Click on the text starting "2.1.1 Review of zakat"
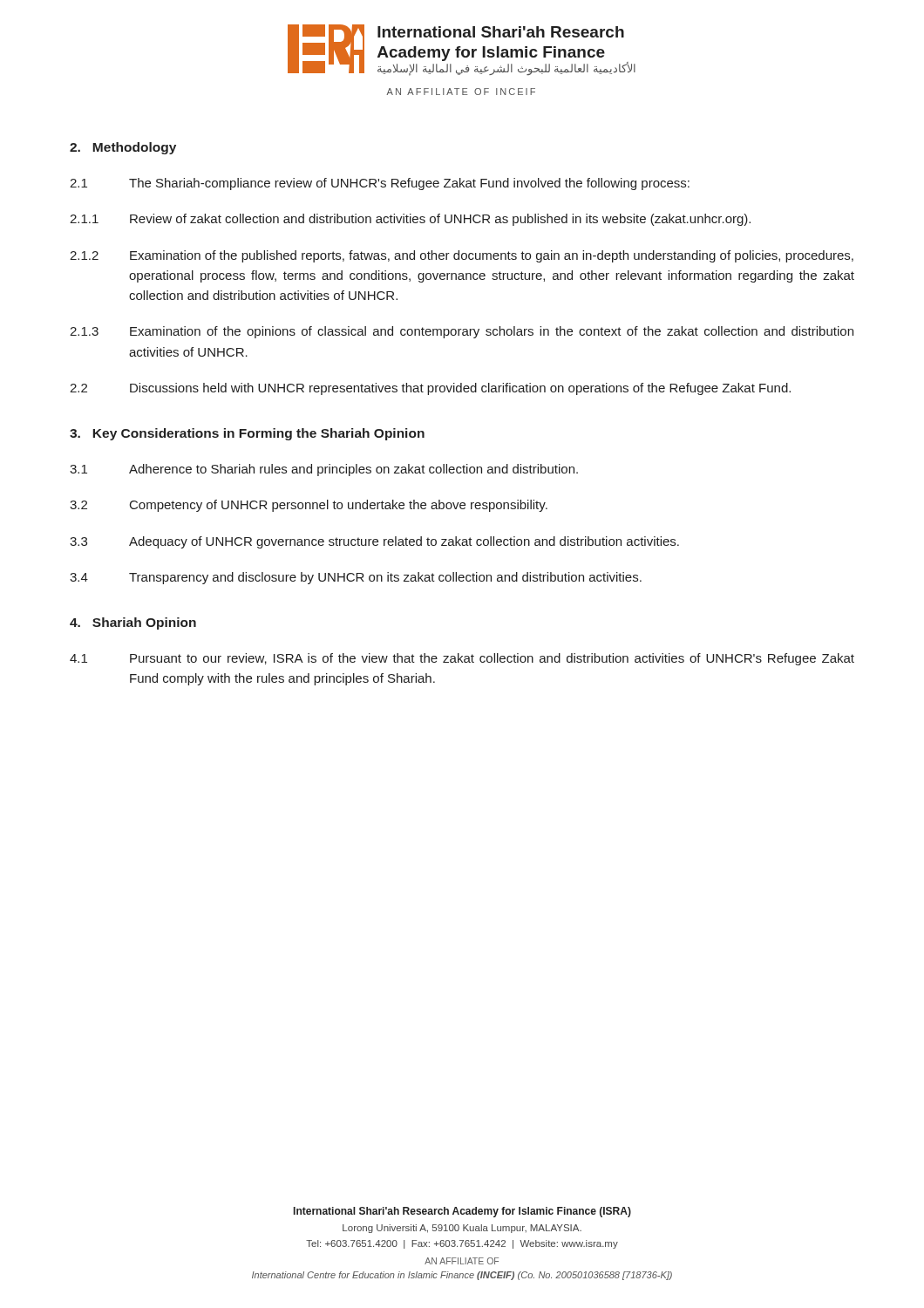The image size is (924, 1308). click(462, 219)
